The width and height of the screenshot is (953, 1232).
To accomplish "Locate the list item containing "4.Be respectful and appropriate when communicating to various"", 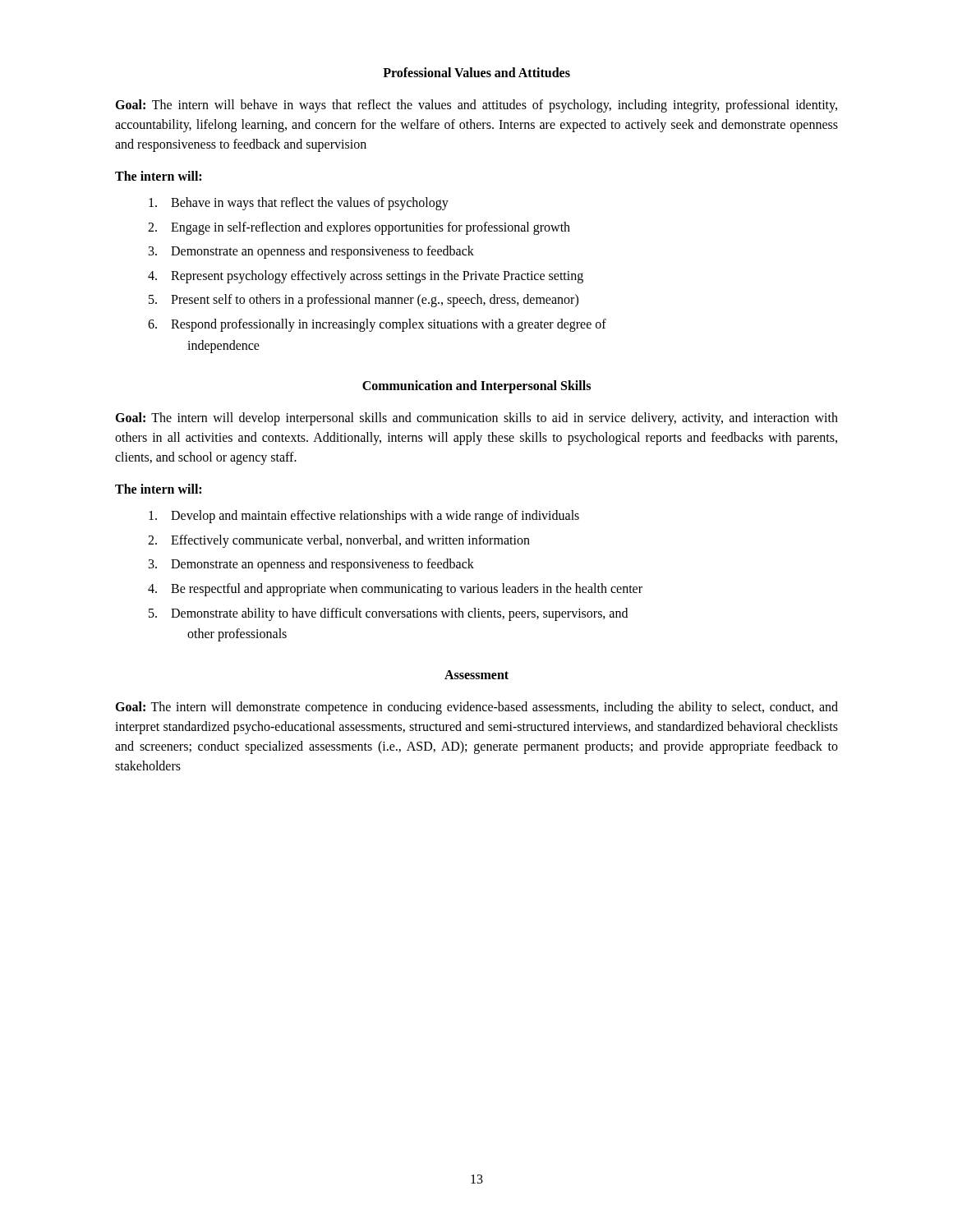I will pyautogui.click(x=493, y=589).
